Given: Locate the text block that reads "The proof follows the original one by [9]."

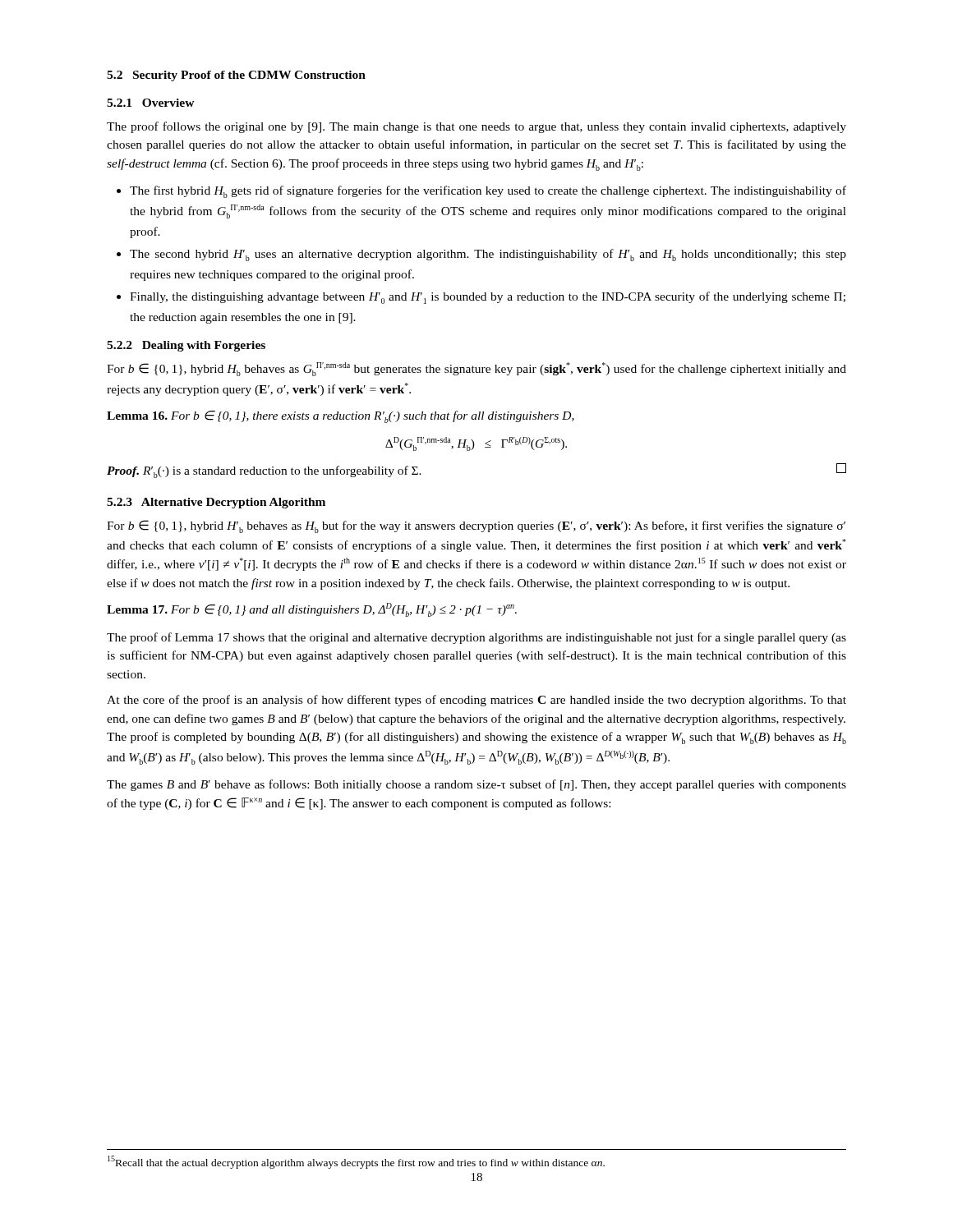Looking at the screenshot, I should point(476,146).
